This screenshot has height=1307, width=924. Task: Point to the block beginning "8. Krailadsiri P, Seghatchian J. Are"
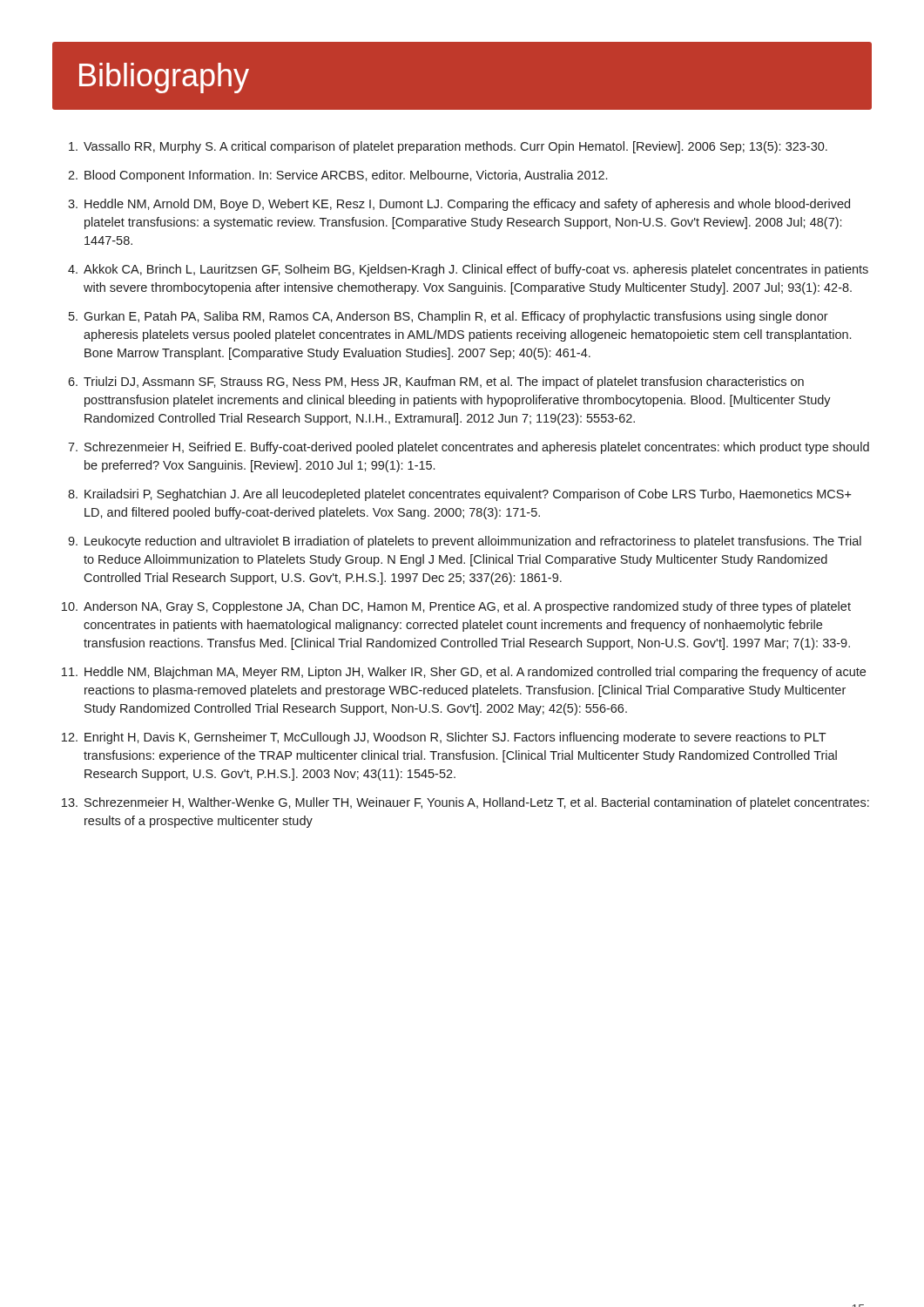click(462, 504)
